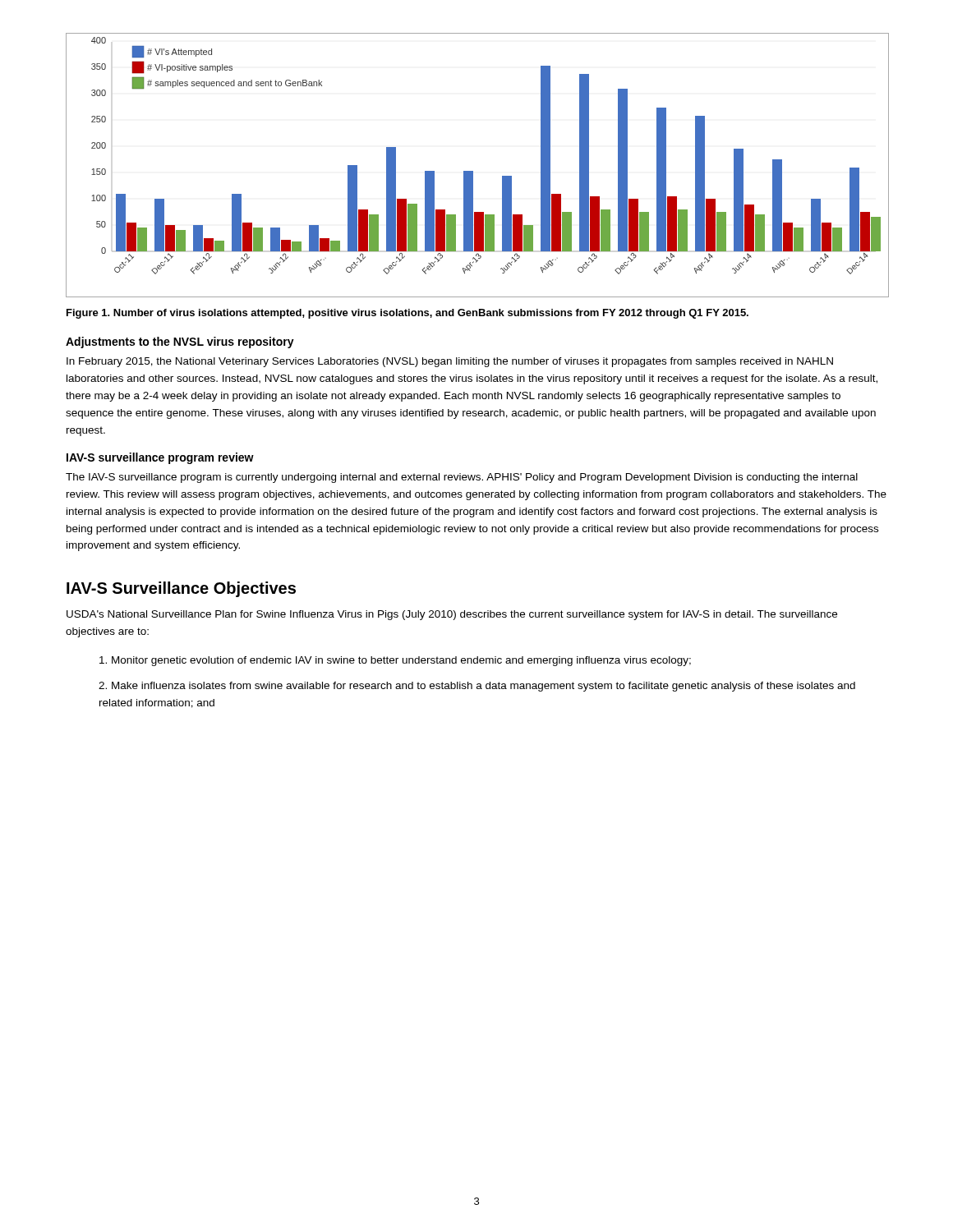The height and width of the screenshot is (1232, 953).
Task: Point to the section header beginning "Adjustments to the NVSL"
Action: tap(180, 342)
